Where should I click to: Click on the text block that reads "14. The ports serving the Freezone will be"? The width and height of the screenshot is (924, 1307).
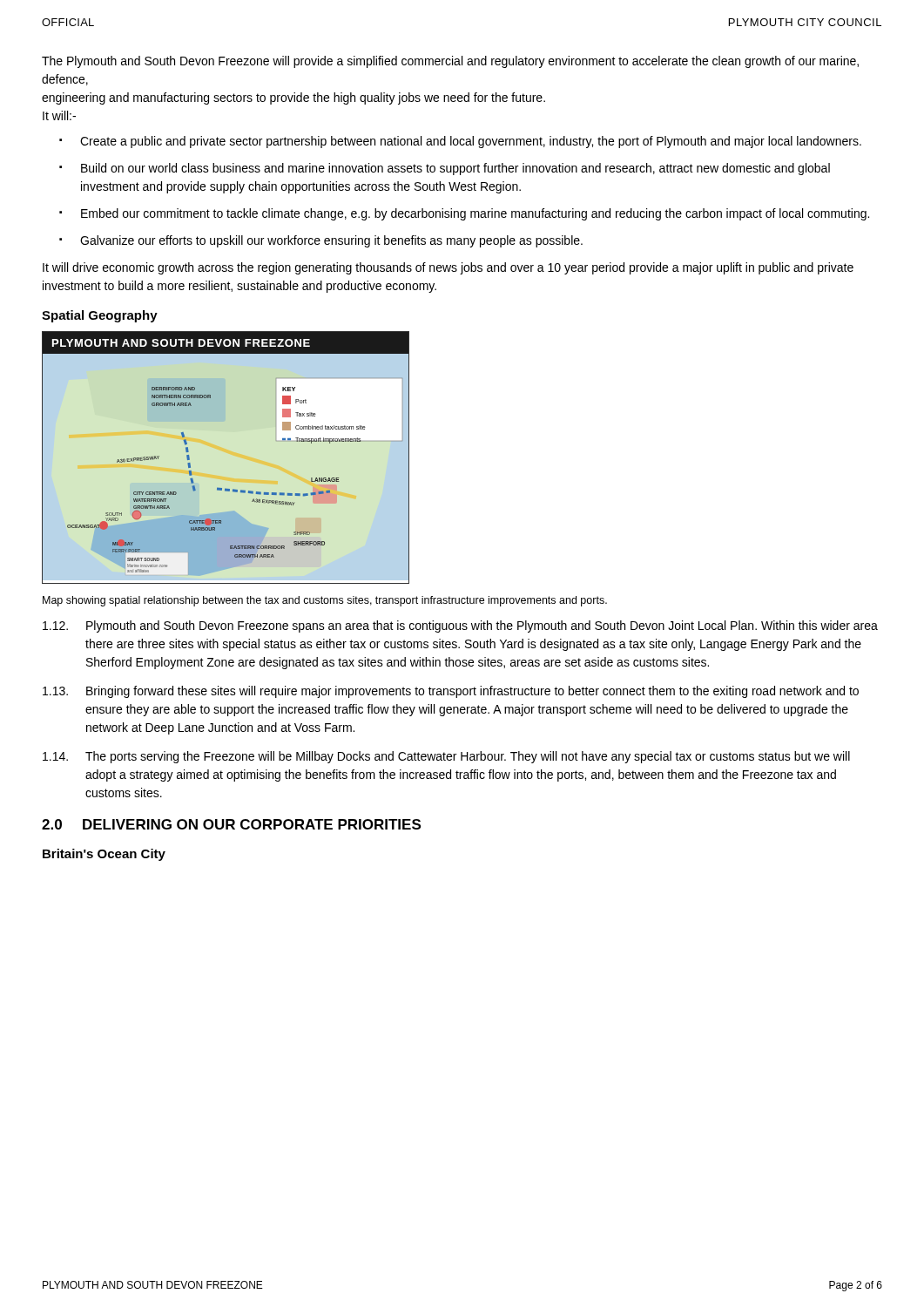point(462,775)
